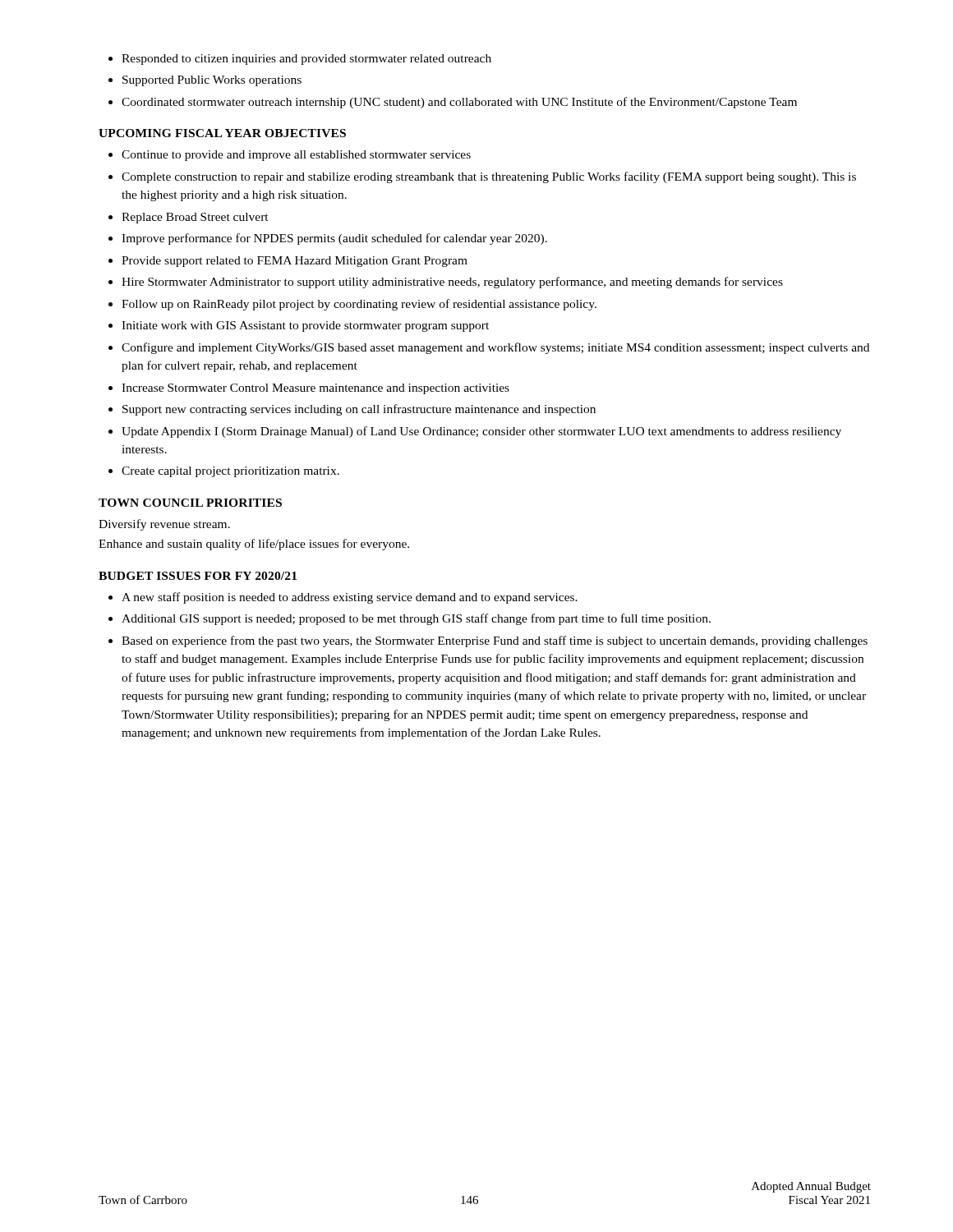Find the list item that reads "Based on experience from the past two"

496,687
